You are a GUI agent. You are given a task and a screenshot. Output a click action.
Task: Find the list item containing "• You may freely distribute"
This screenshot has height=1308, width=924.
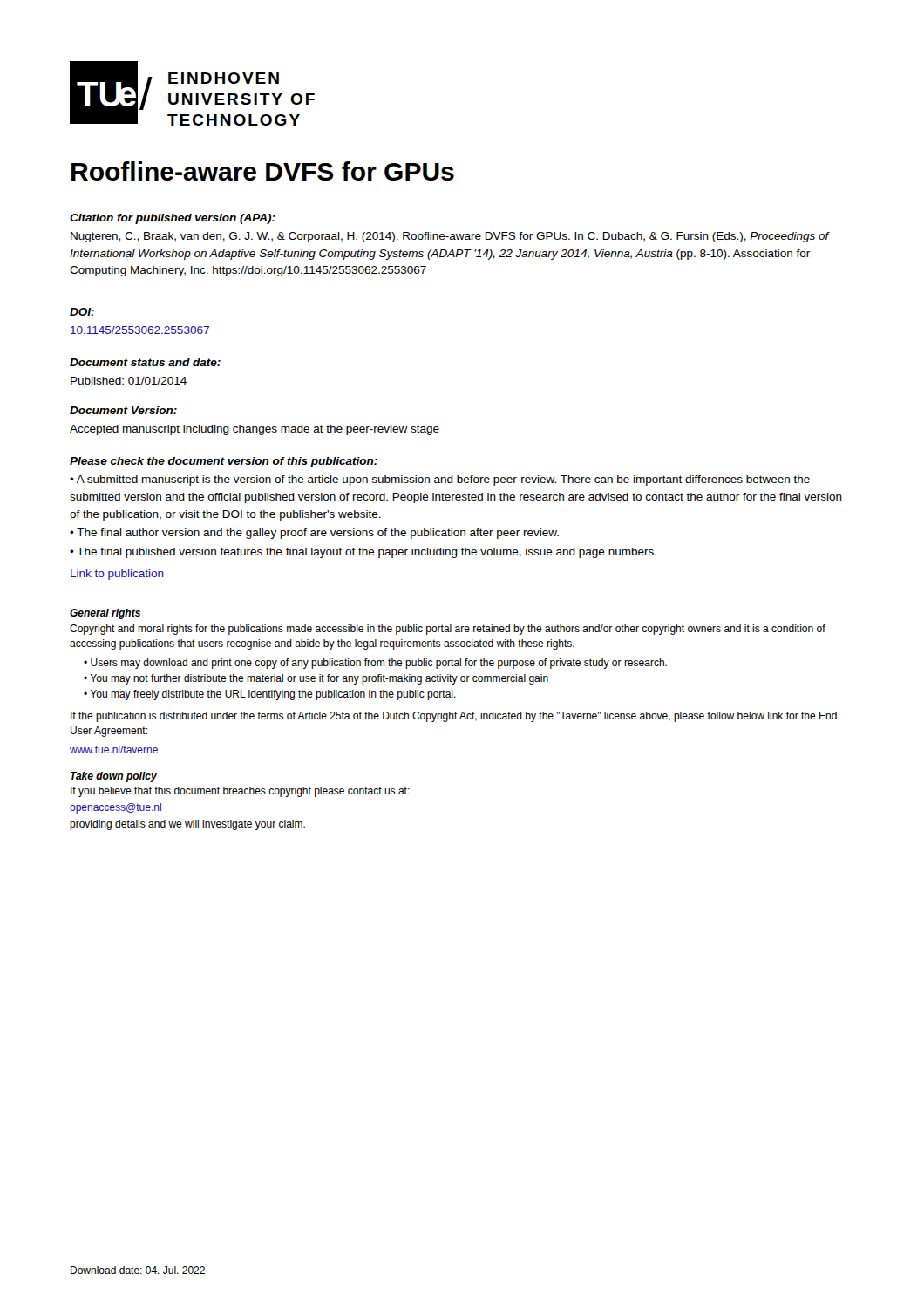[x=270, y=694]
